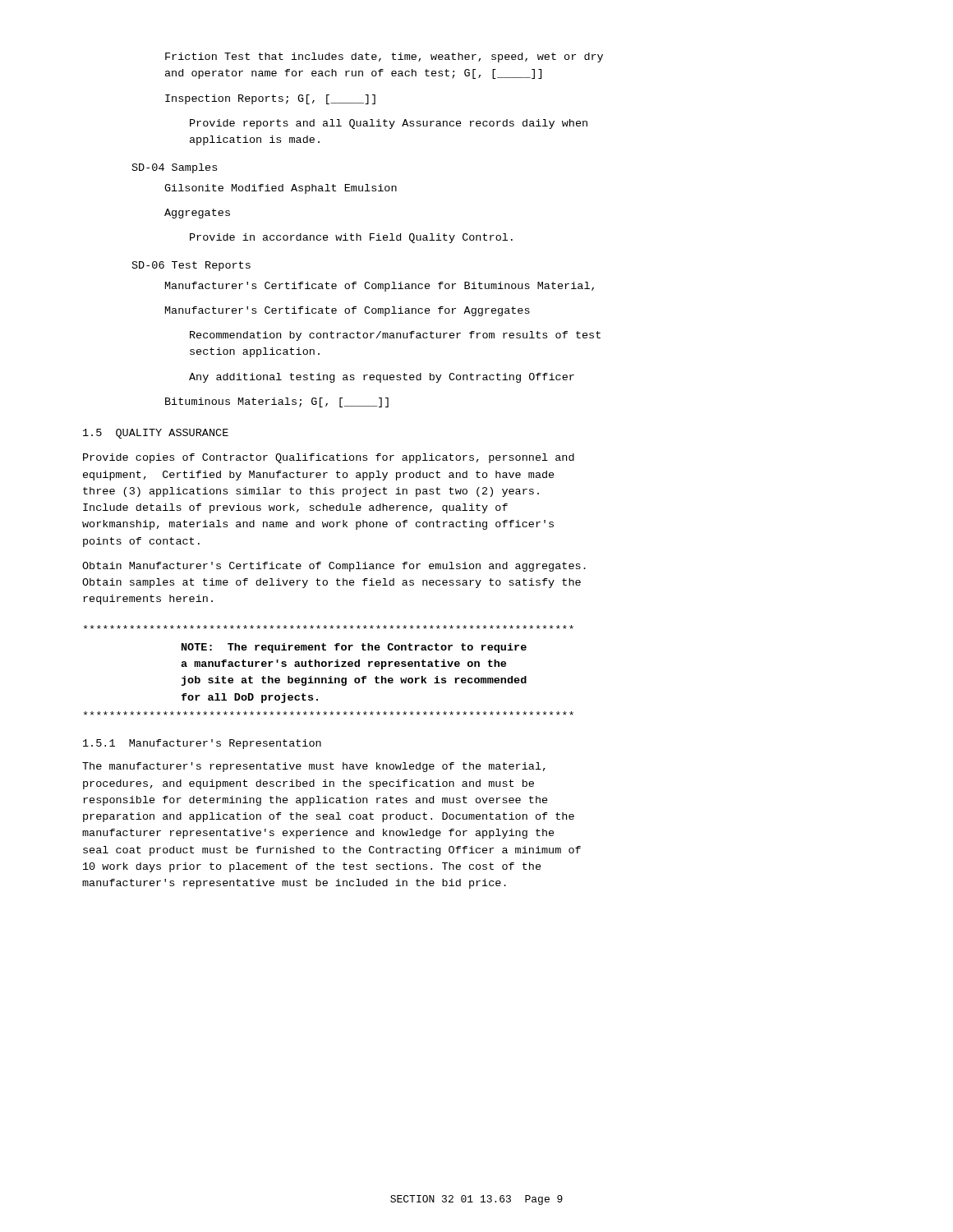Select the passage starting "SD-04 Samples"
The image size is (953, 1232).
click(x=175, y=168)
